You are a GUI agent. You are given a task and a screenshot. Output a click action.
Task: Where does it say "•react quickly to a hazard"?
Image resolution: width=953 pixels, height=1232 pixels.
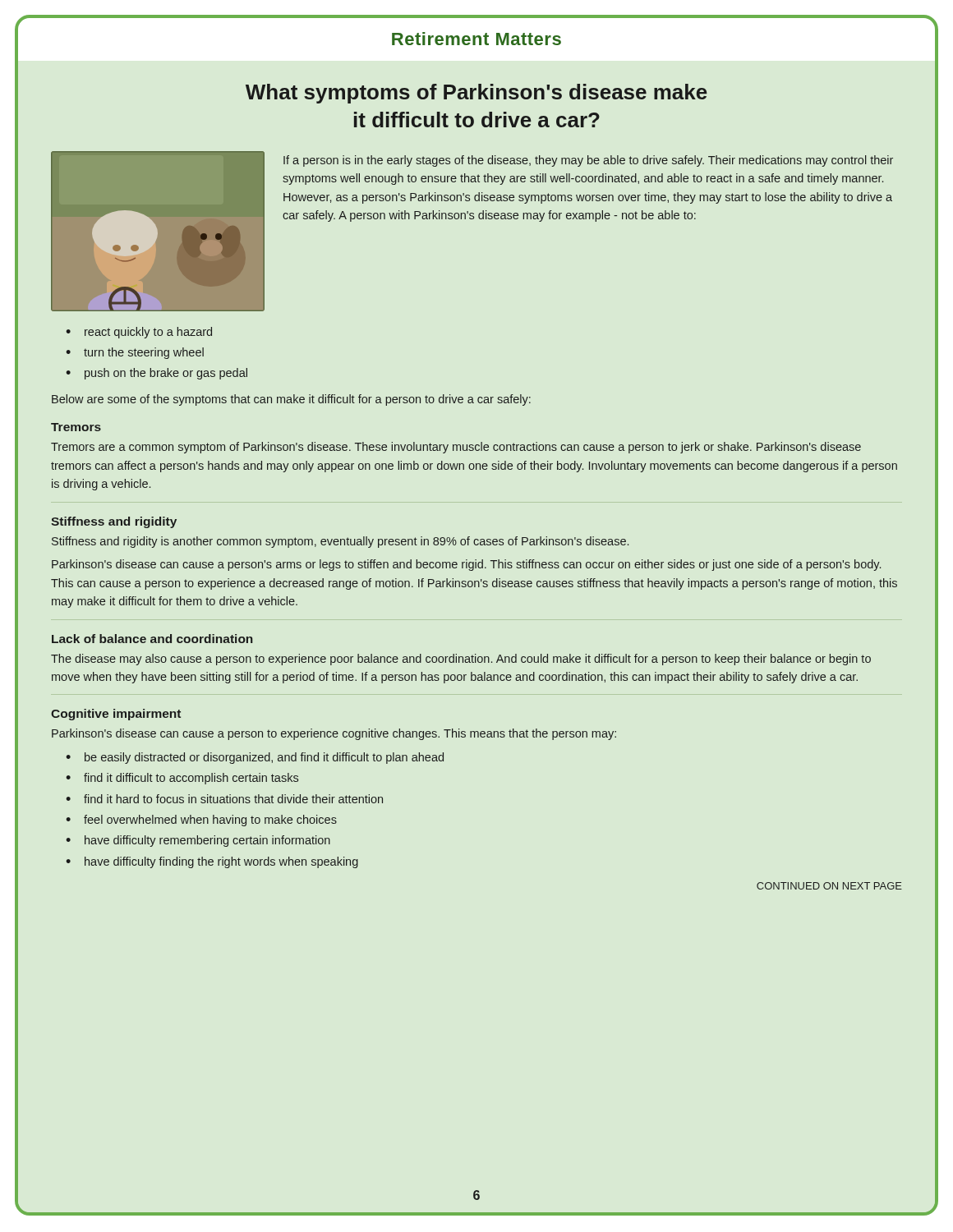[139, 332]
